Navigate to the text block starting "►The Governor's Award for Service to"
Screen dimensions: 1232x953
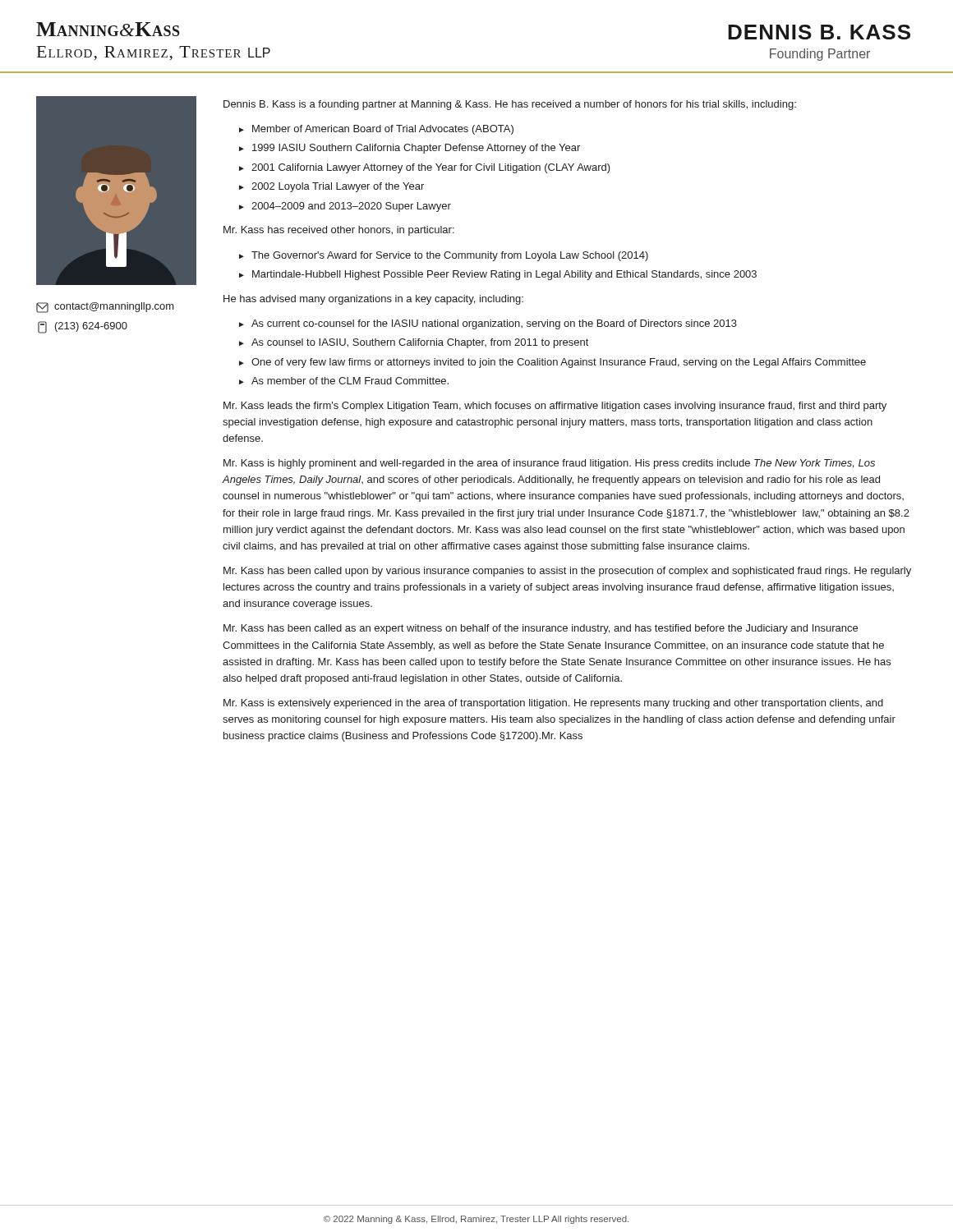pos(575,255)
